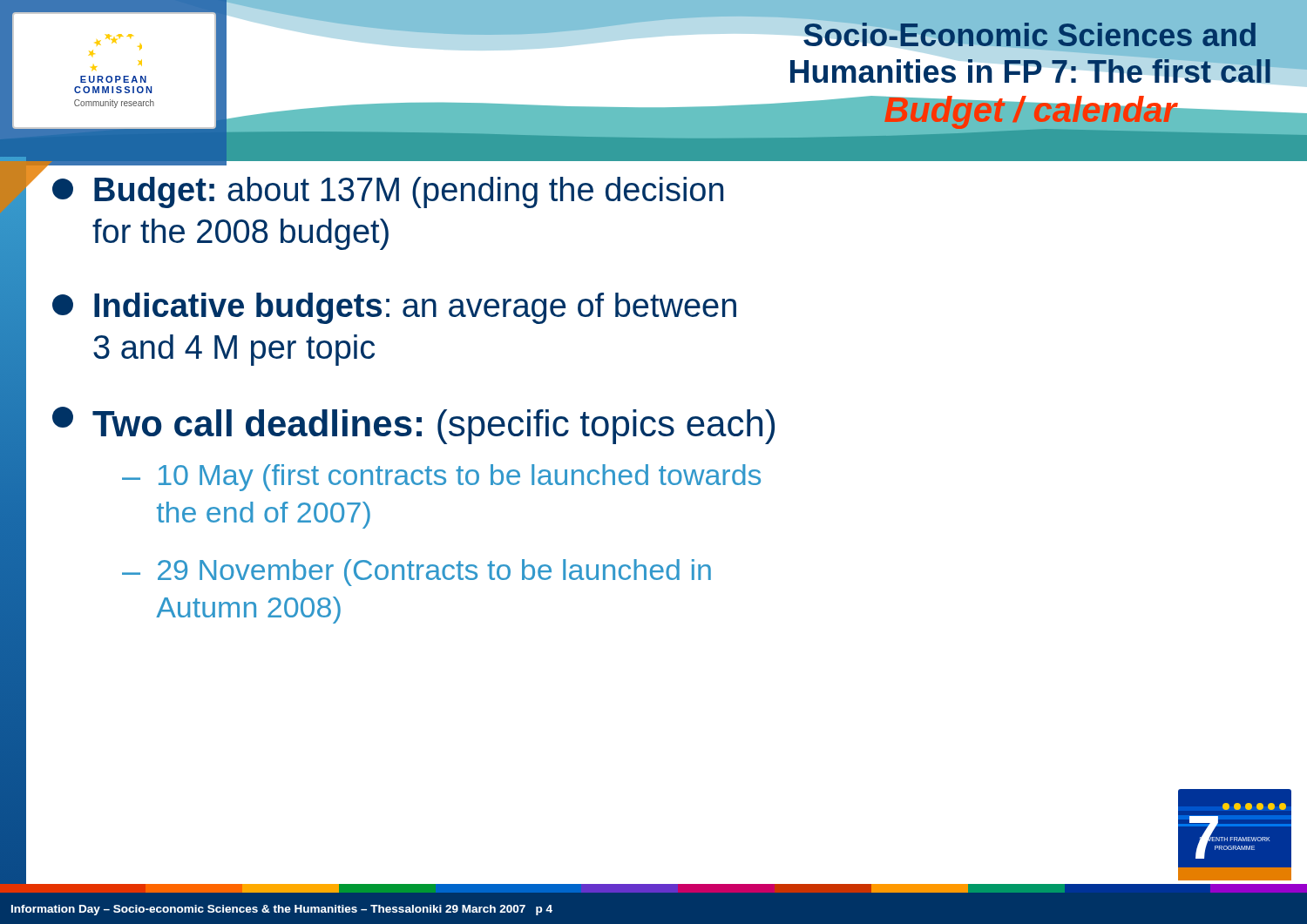This screenshot has width=1307, height=924.
Task: Locate the list item that reads "Indicative budgets: an average of between3"
Action: pos(395,327)
